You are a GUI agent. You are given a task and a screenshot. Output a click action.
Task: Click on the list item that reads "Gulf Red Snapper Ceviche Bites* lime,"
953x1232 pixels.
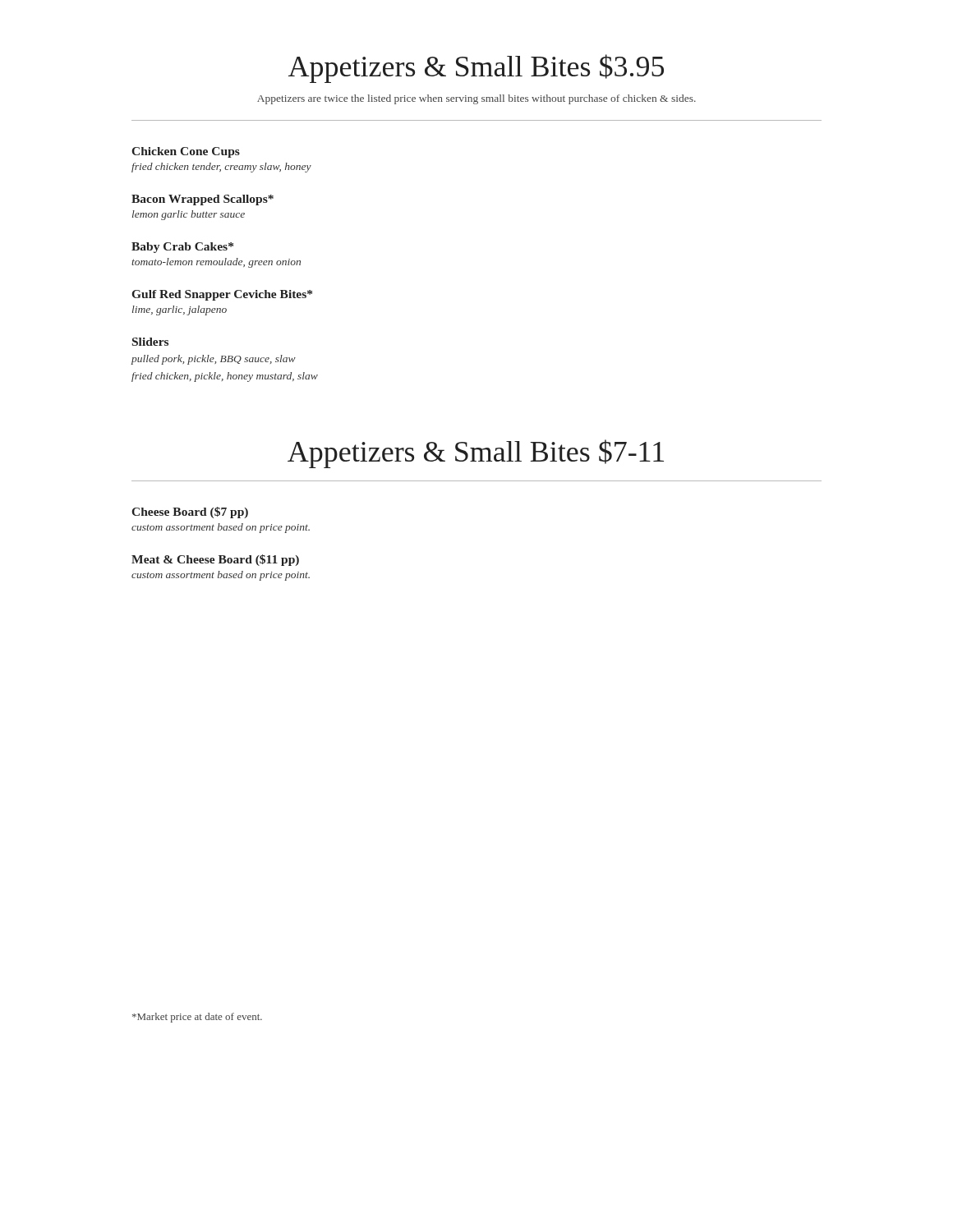222,295
